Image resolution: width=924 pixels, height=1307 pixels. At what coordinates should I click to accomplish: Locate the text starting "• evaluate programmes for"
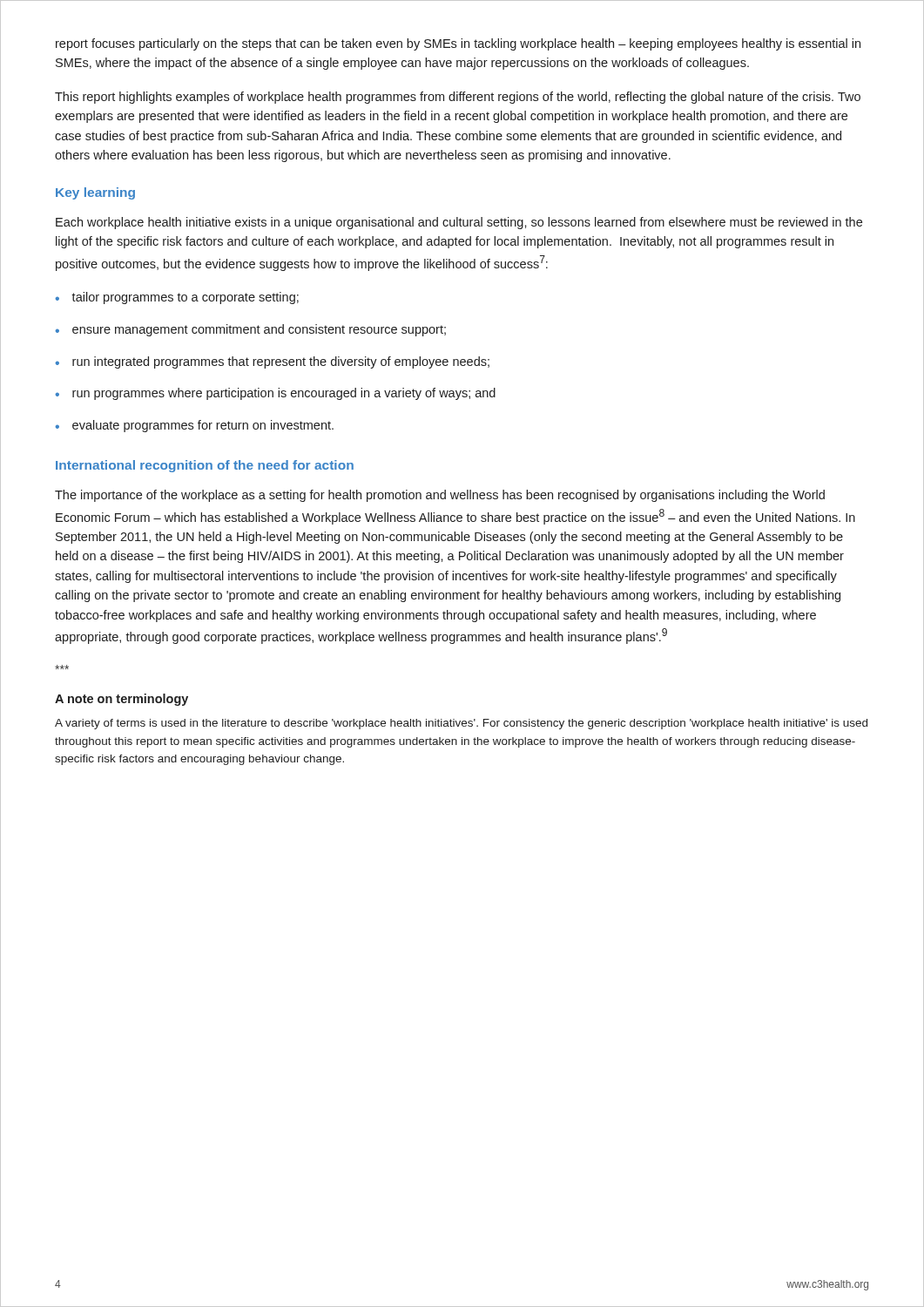[x=195, y=427]
